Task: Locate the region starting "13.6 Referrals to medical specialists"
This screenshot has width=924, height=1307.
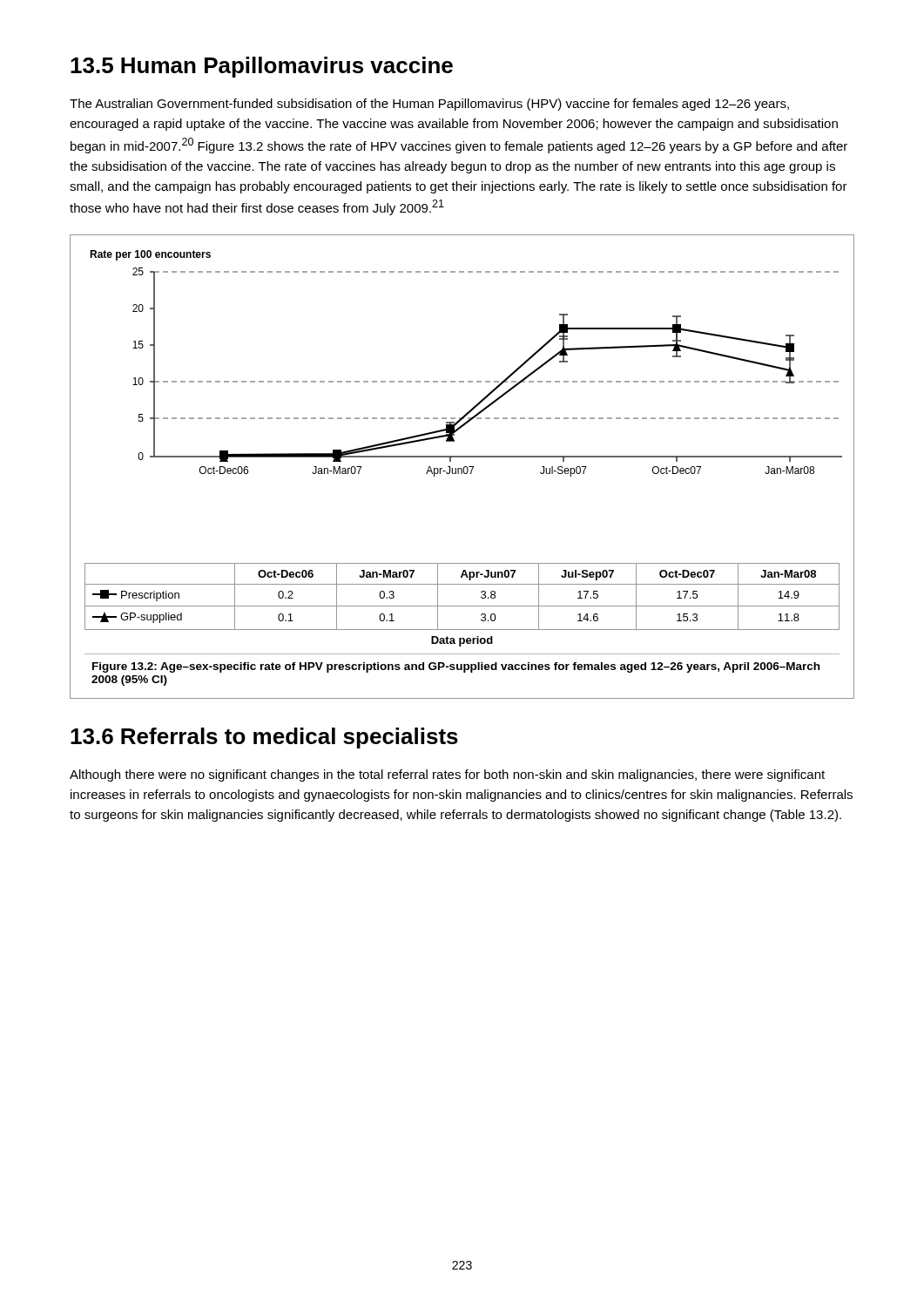Action: coord(462,736)
